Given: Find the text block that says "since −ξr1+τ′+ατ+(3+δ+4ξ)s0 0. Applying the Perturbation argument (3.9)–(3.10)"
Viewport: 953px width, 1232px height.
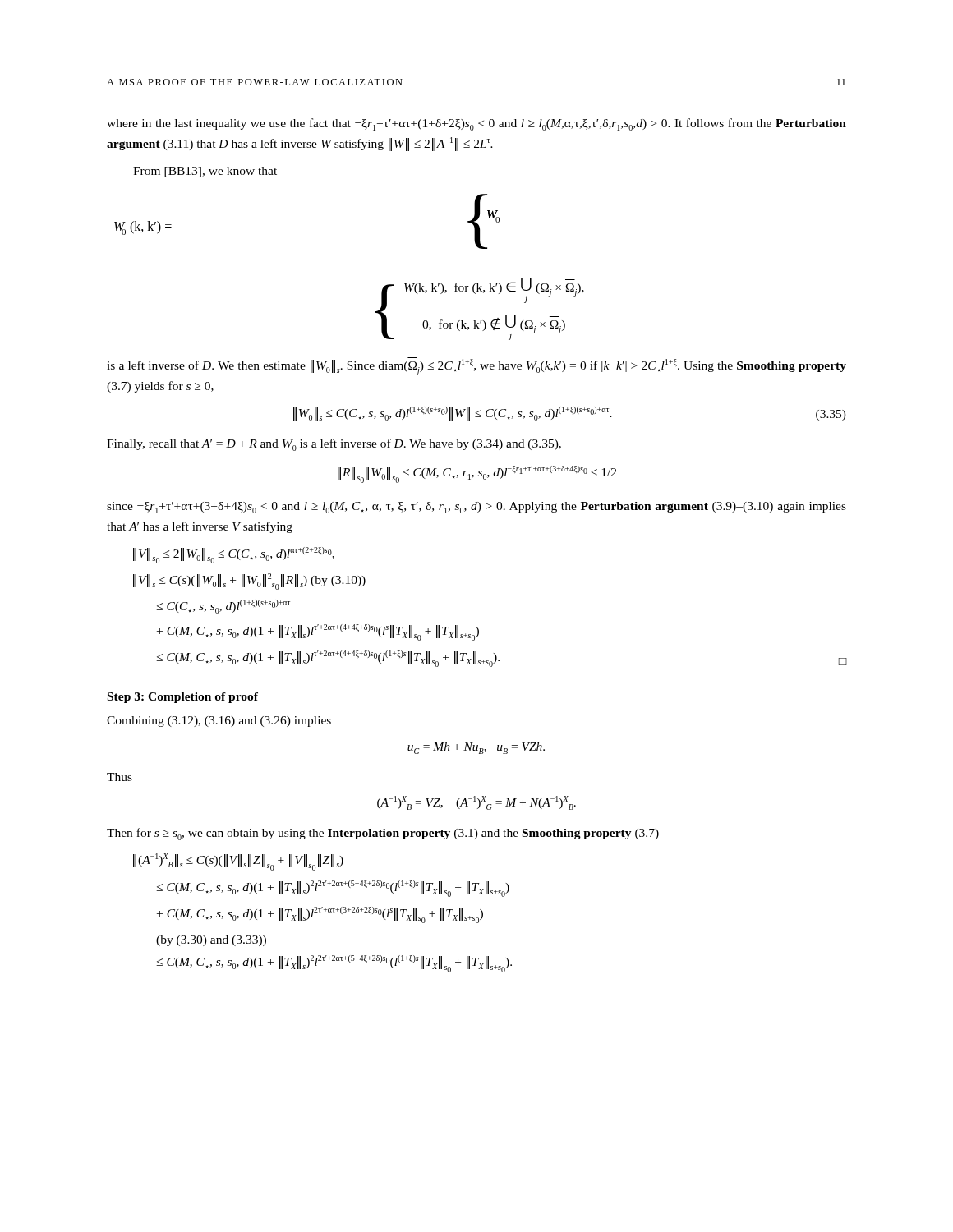Looking at the screenshot, I should pos(476,516).
